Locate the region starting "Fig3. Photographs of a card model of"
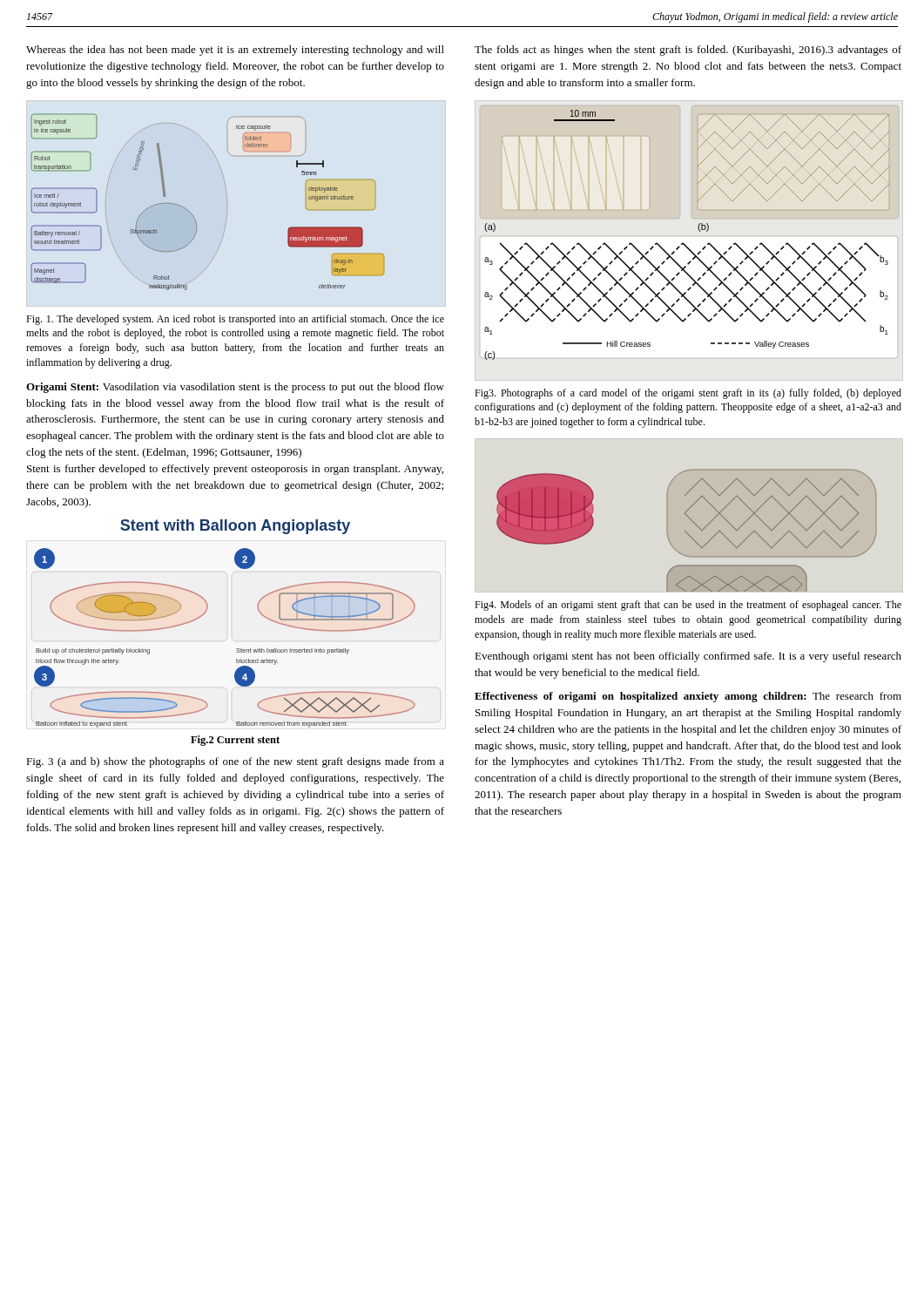924x1307 pixels. click(688, 407)
